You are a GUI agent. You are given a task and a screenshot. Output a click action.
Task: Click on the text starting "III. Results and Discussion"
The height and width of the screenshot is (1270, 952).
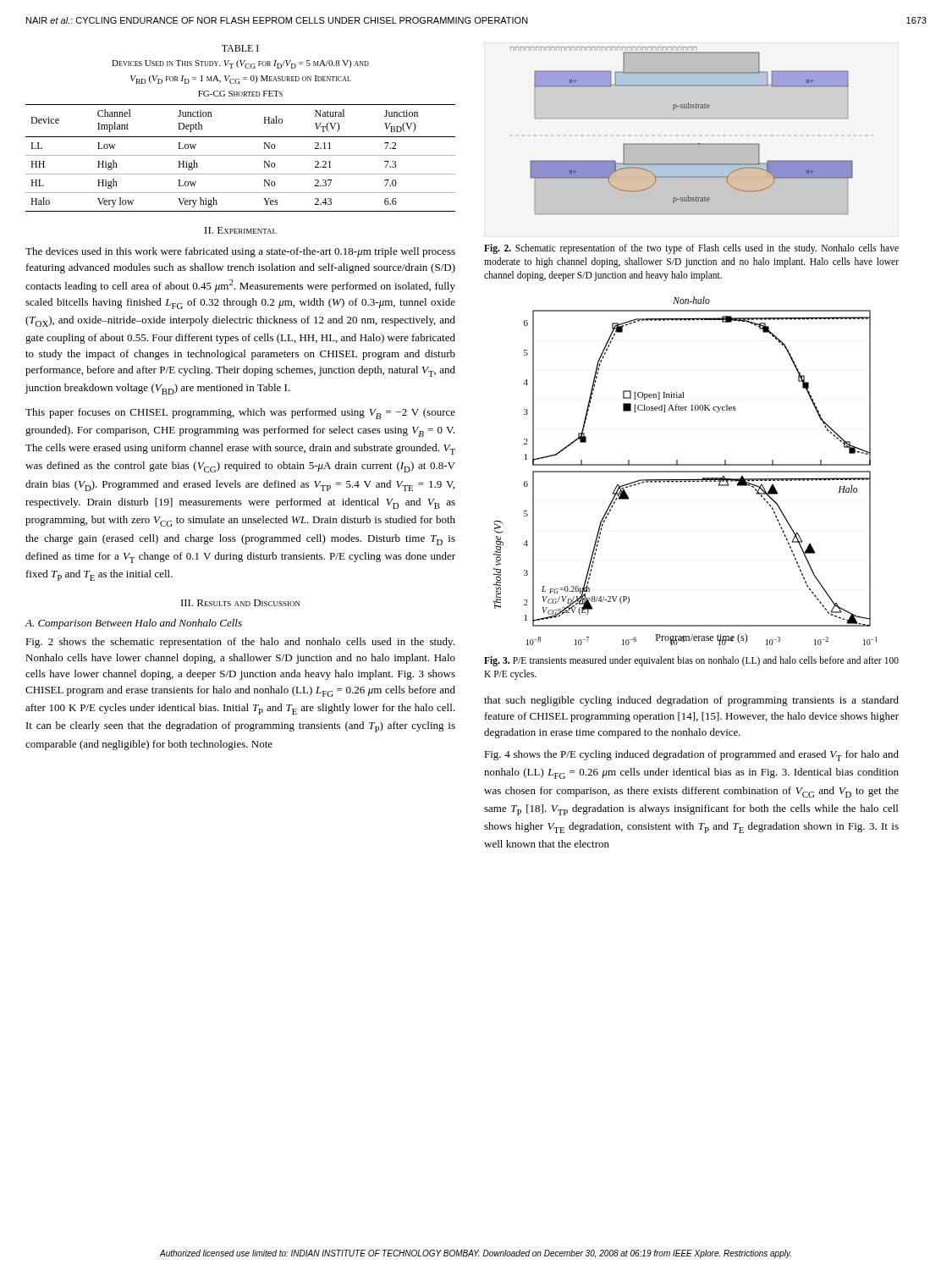[x=240, y=603]
